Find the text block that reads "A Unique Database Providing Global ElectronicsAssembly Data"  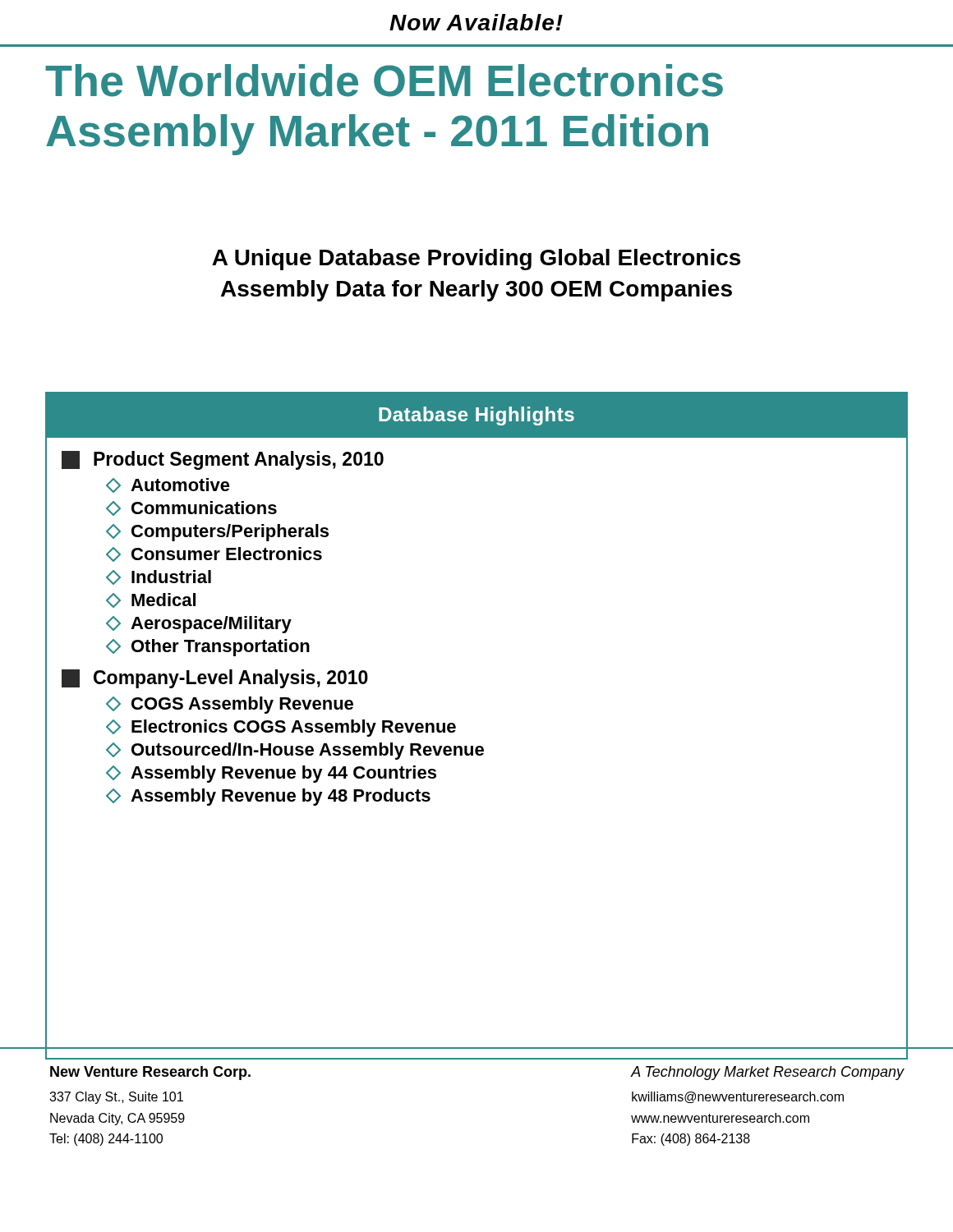(476, 273)
